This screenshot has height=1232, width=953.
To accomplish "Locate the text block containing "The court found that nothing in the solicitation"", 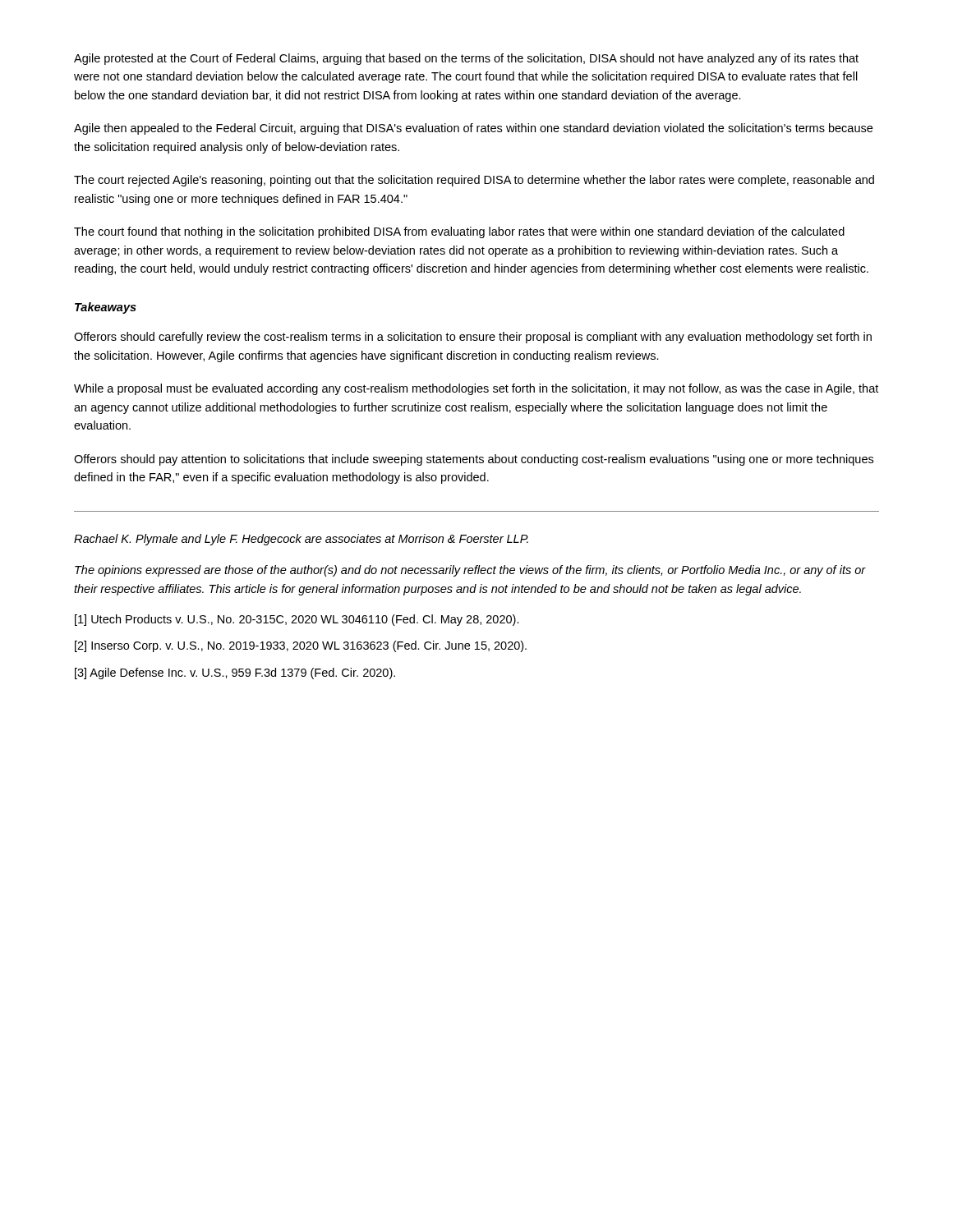I will tap(472, 250).
